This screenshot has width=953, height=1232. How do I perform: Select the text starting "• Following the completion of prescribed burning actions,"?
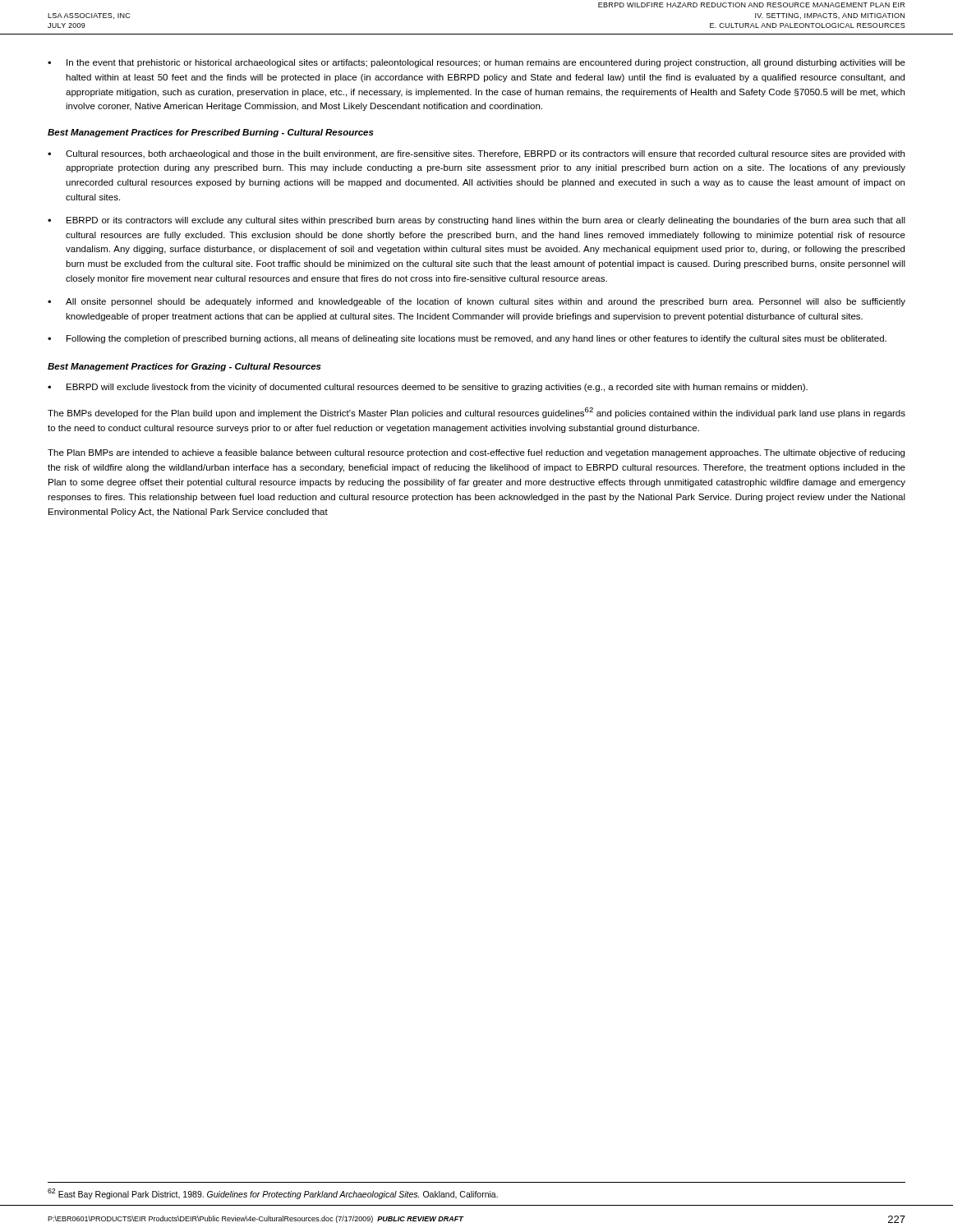click(476, 340)
